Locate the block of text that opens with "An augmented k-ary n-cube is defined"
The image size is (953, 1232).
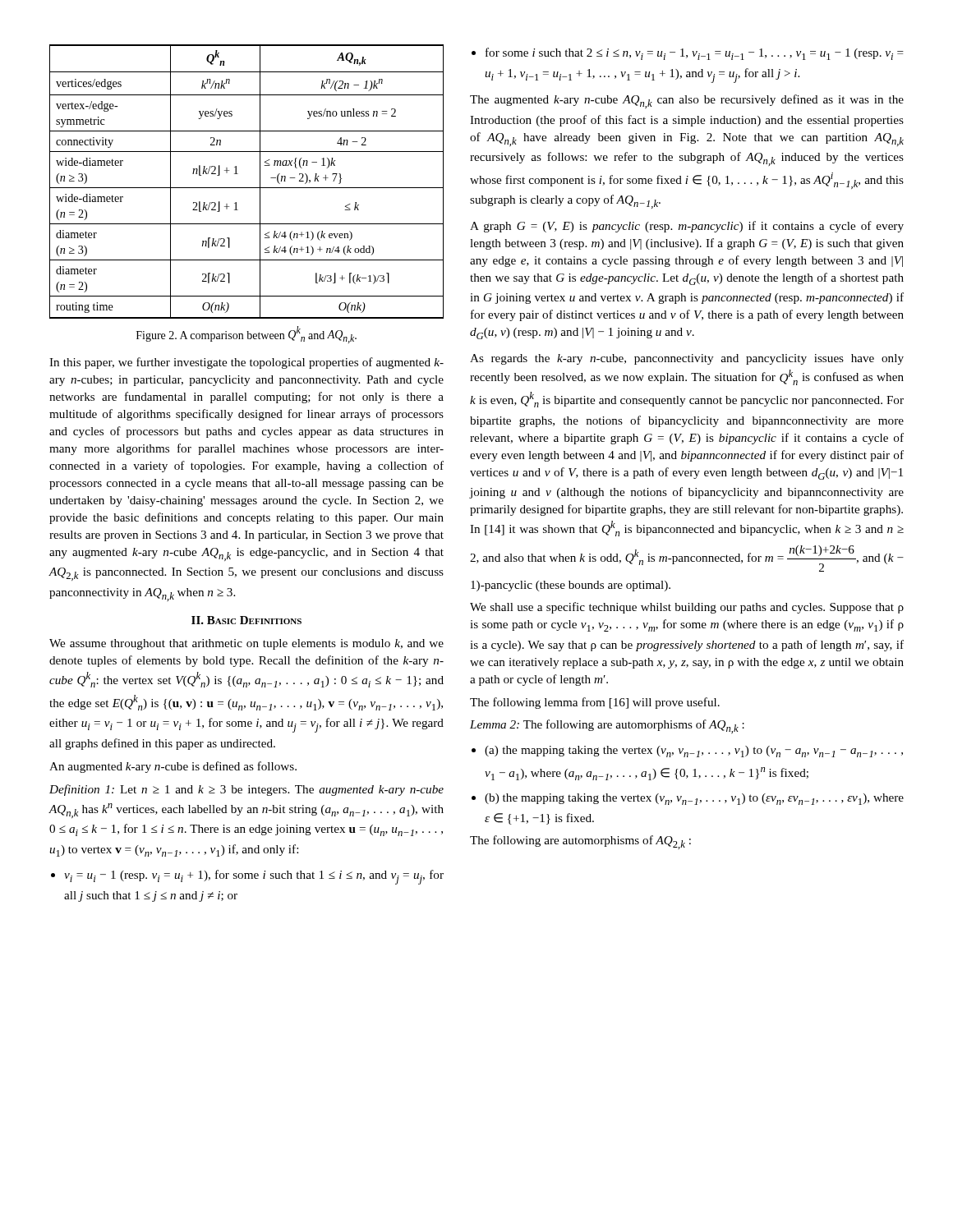tap(246, 766)
